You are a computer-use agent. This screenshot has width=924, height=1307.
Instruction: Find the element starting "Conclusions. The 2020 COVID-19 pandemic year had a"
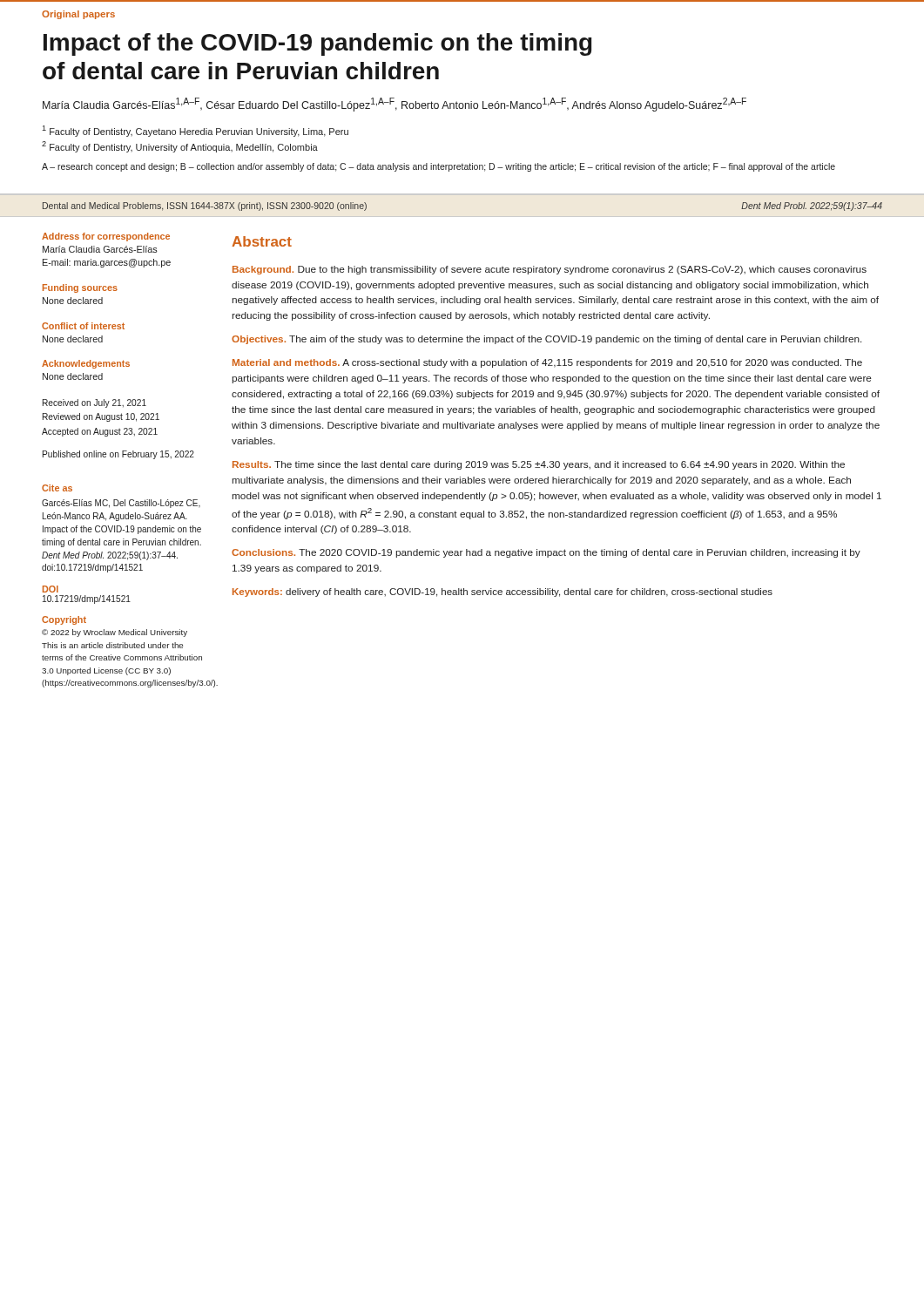(546, 561)
